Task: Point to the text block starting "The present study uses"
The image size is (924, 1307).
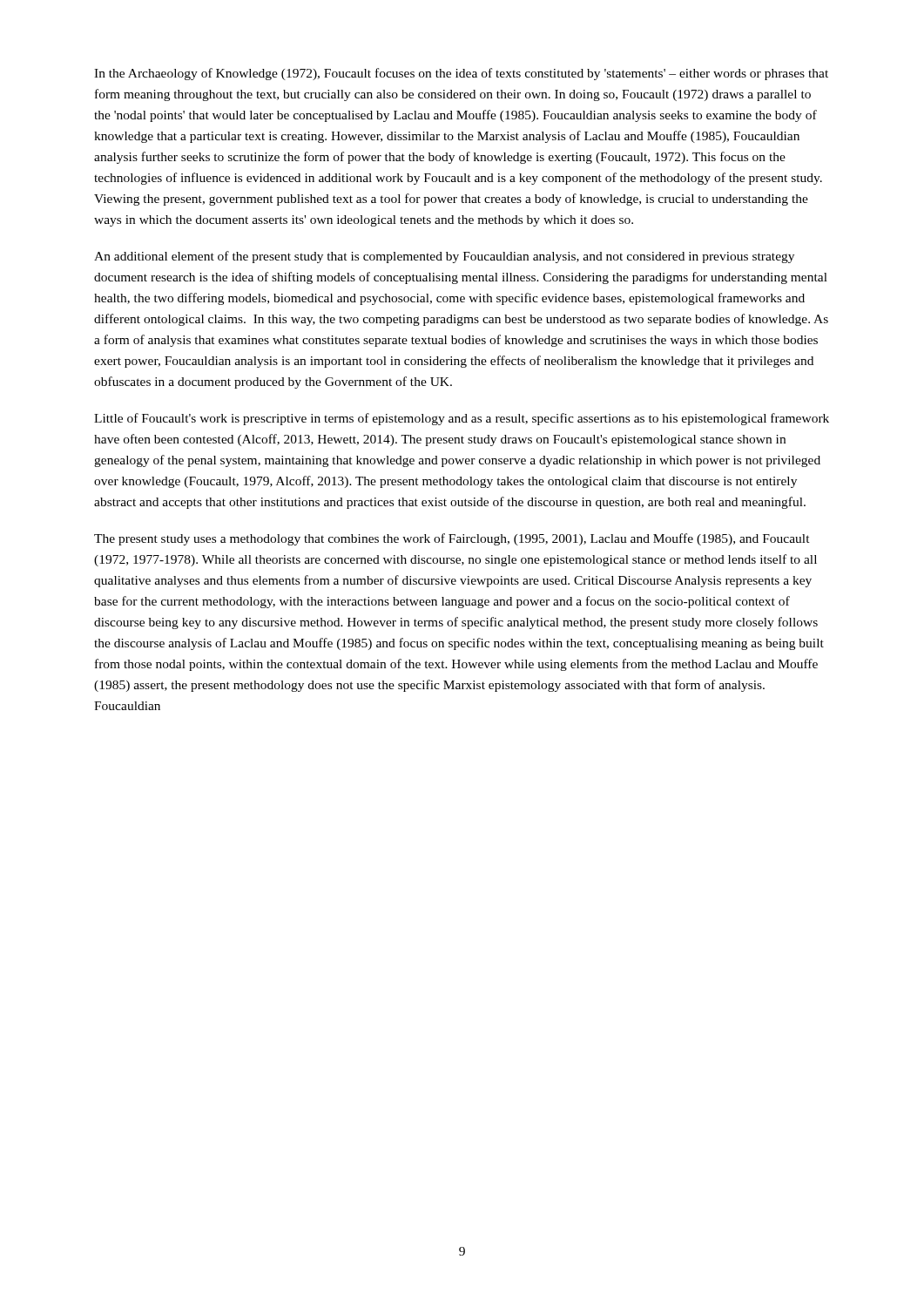Action: (459, 622)
